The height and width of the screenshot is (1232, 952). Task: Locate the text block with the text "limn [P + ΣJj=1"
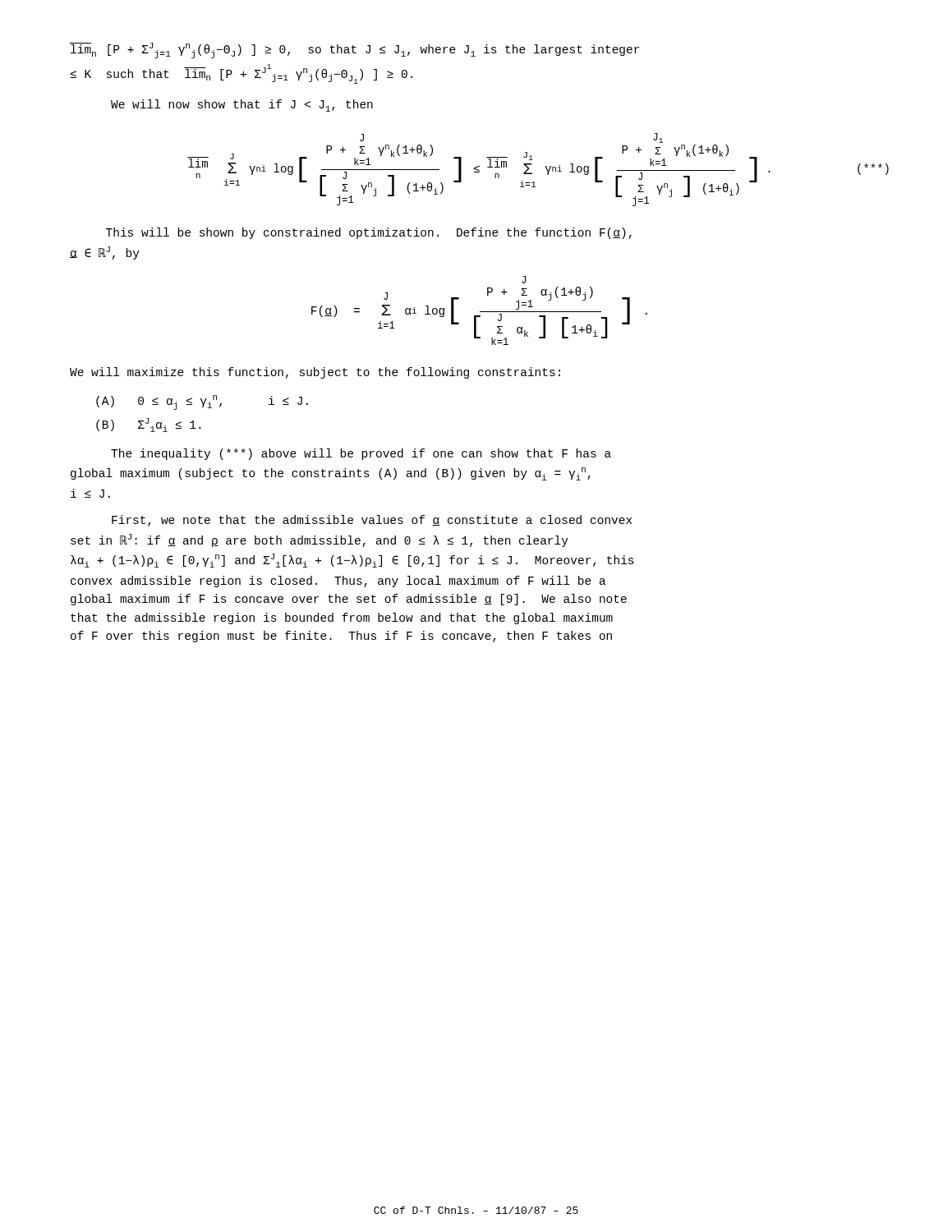point(355,64)
